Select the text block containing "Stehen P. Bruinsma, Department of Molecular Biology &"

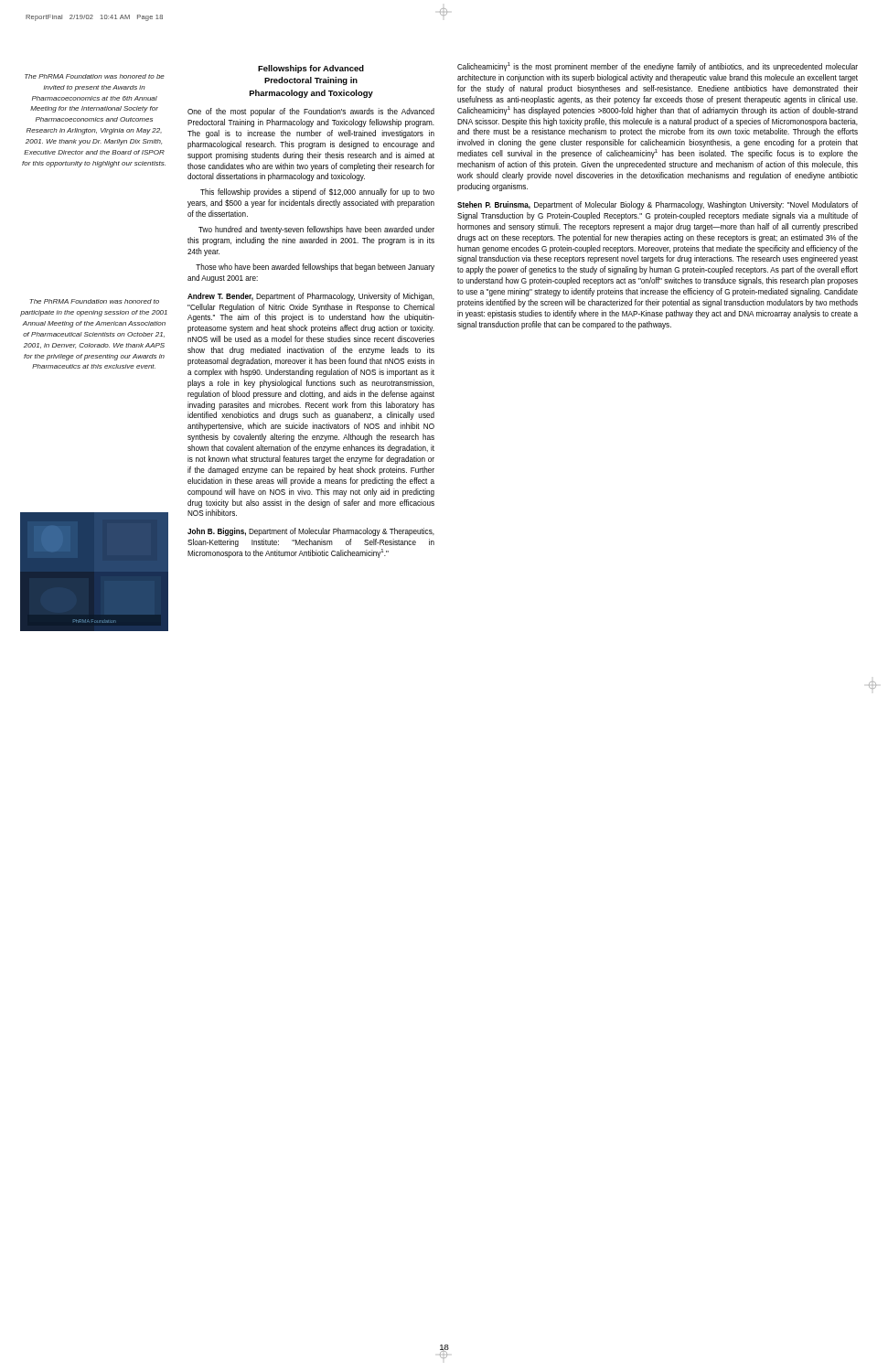[658, 265]
